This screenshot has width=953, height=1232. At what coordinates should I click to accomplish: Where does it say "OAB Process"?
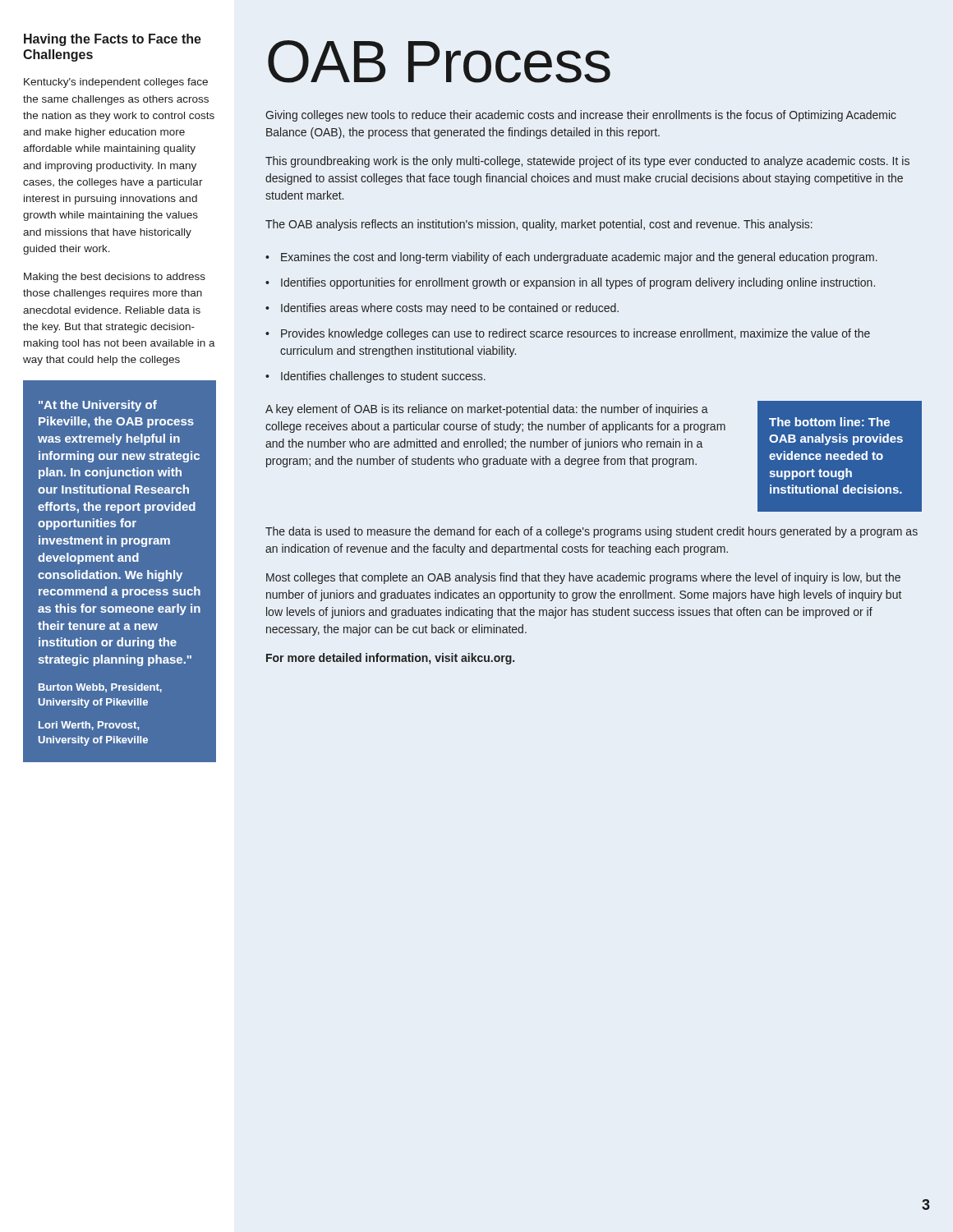(438, 62)
